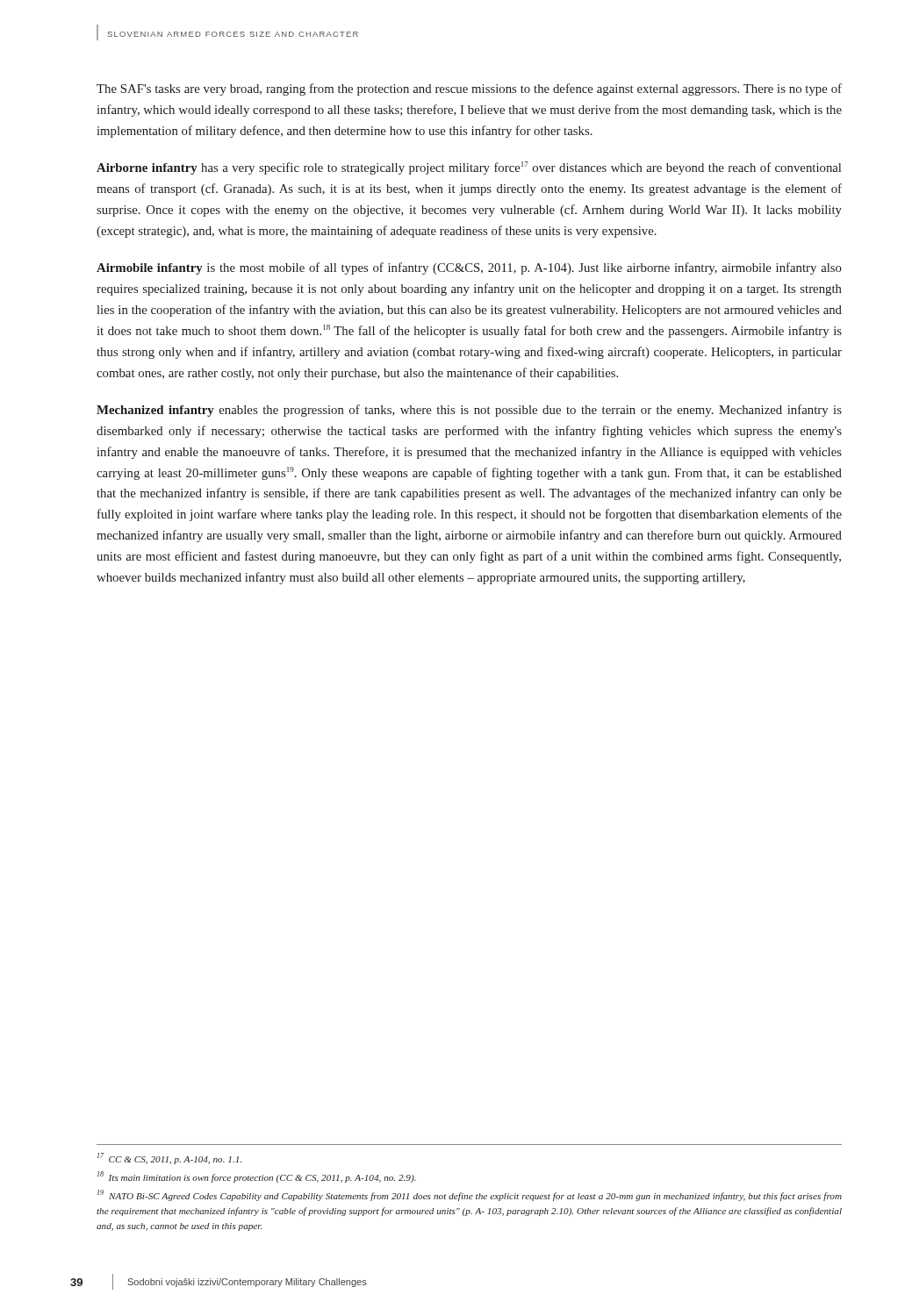This screenshot has height=1316, width=912.
Task: Click on the footnote that says "18 Its main limitation is"
Action: tap(256, 1177)
